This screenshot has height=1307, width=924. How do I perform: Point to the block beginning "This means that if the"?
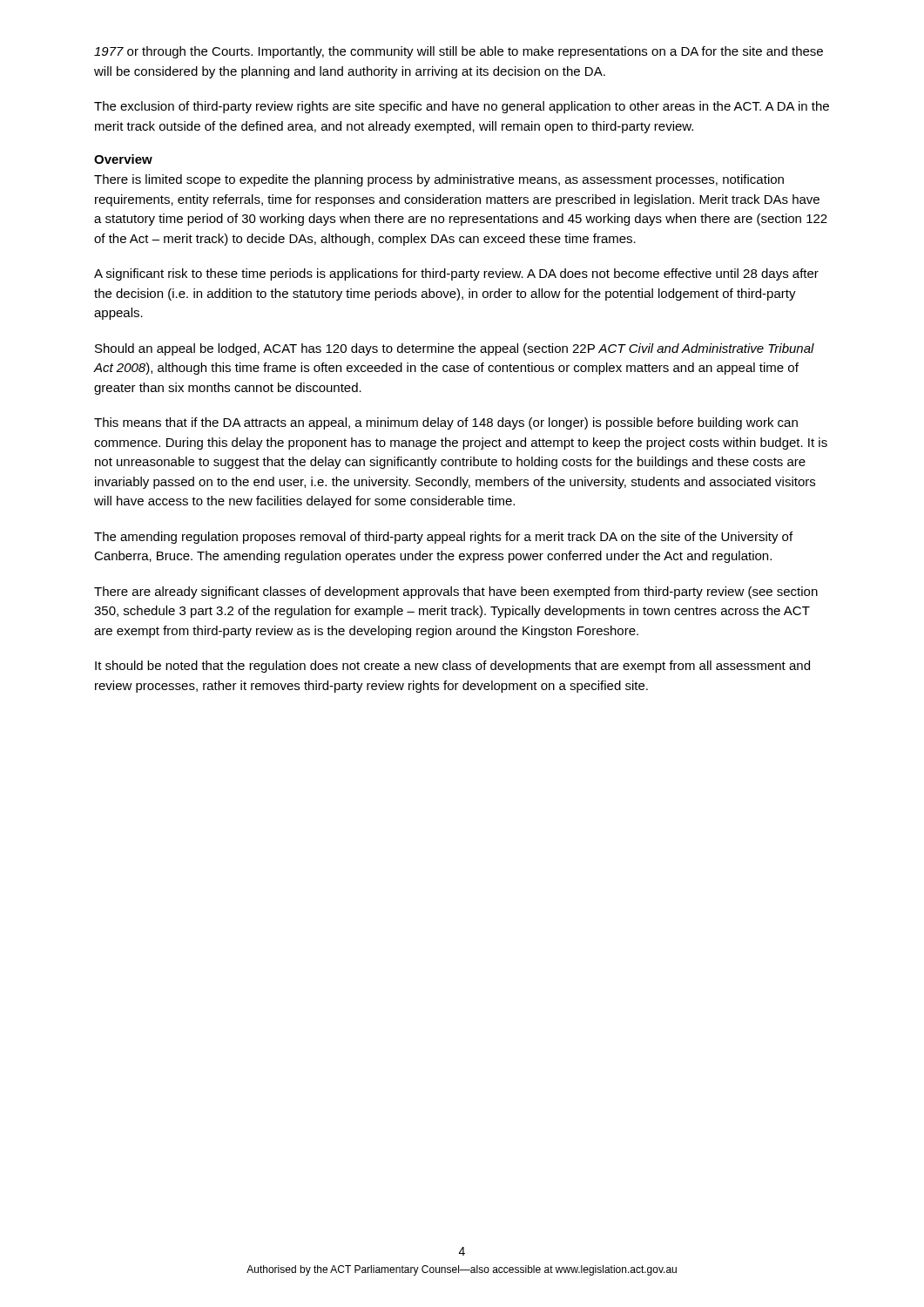click(x=461, y=461)
